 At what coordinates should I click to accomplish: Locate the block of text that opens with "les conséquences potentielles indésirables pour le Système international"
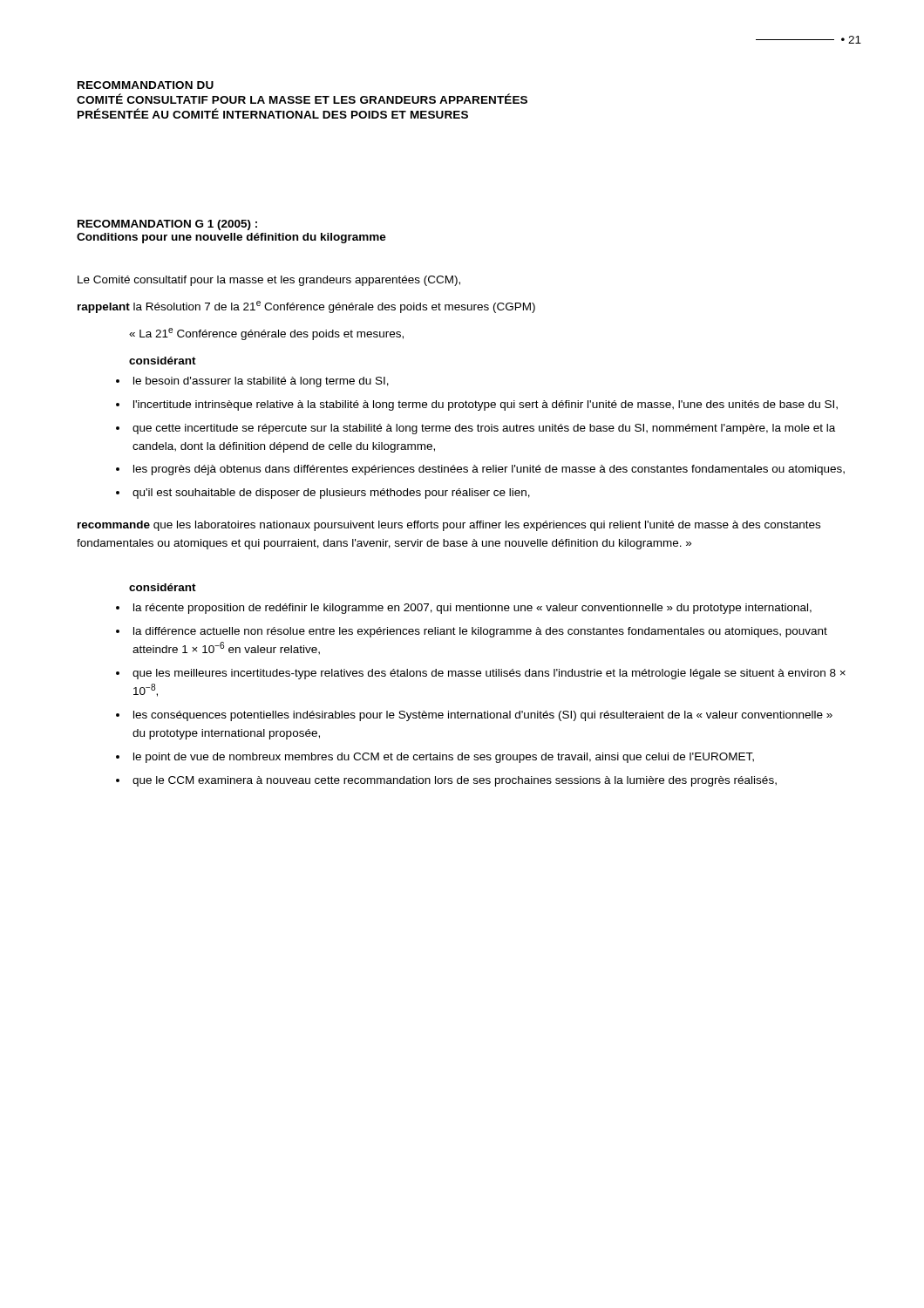[483, 724]
